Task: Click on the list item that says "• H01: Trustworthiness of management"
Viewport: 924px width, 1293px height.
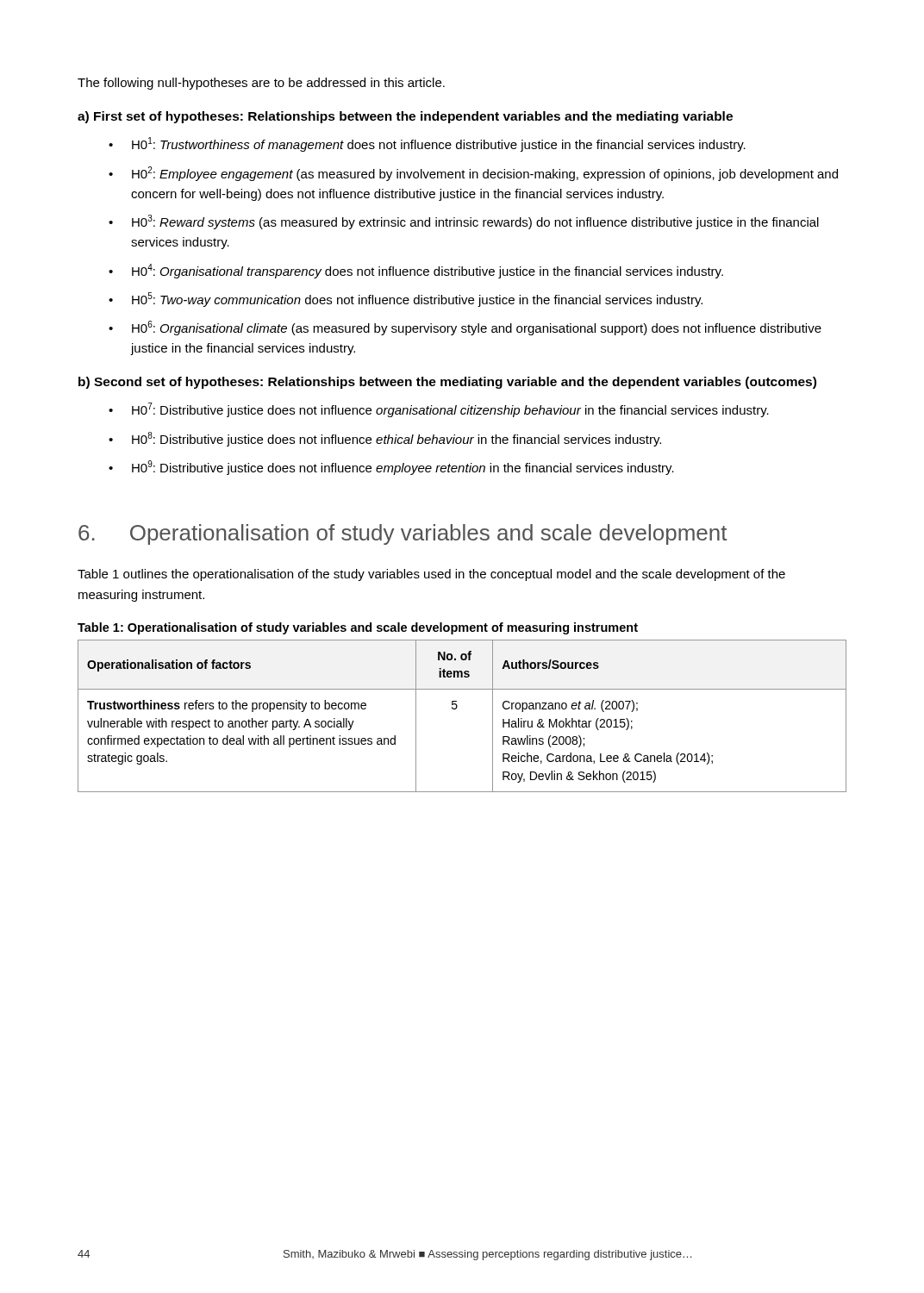Action: [x=477, y=145]
